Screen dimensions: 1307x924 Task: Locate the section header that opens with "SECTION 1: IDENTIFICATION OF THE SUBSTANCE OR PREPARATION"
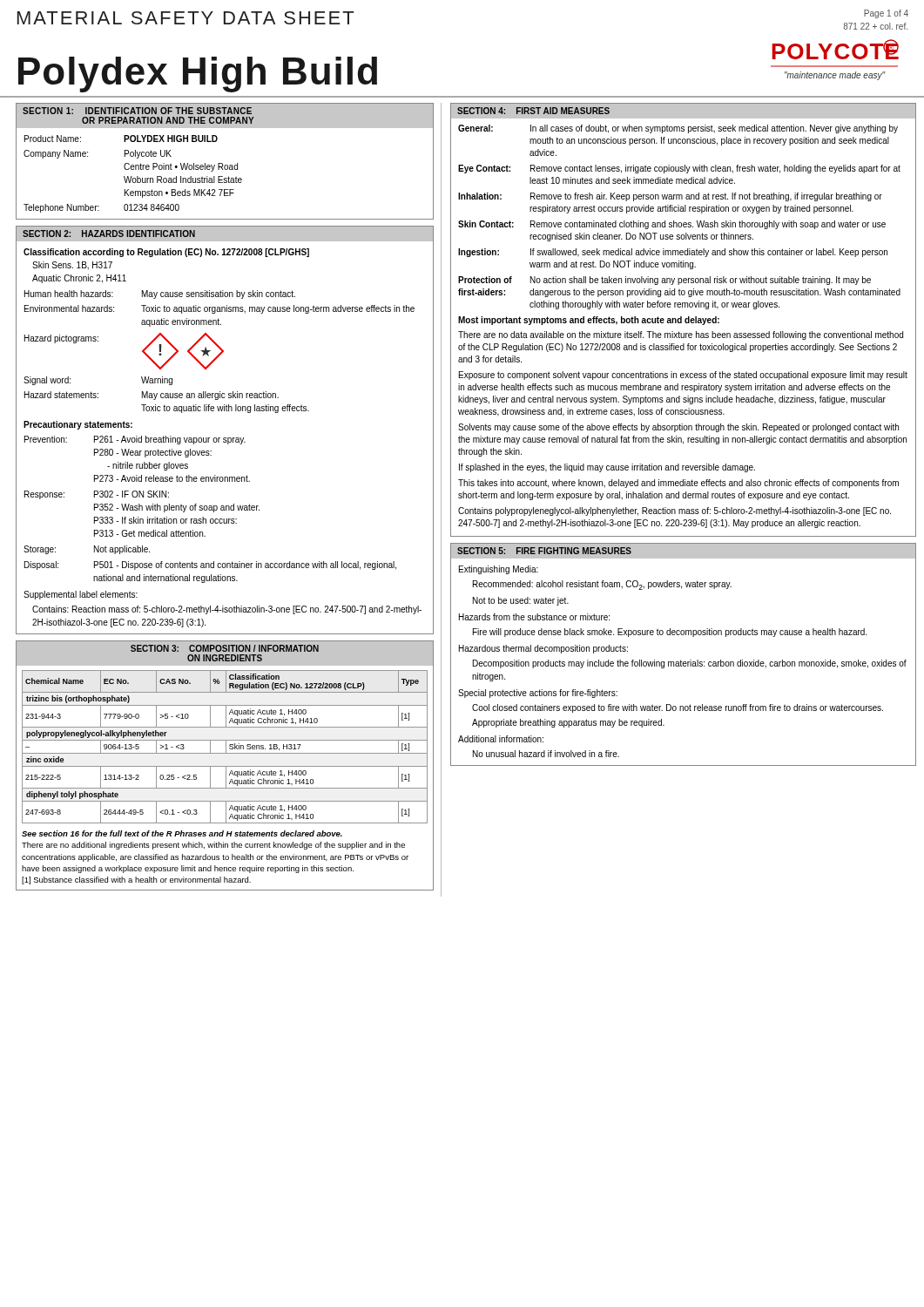coord(225,161)
